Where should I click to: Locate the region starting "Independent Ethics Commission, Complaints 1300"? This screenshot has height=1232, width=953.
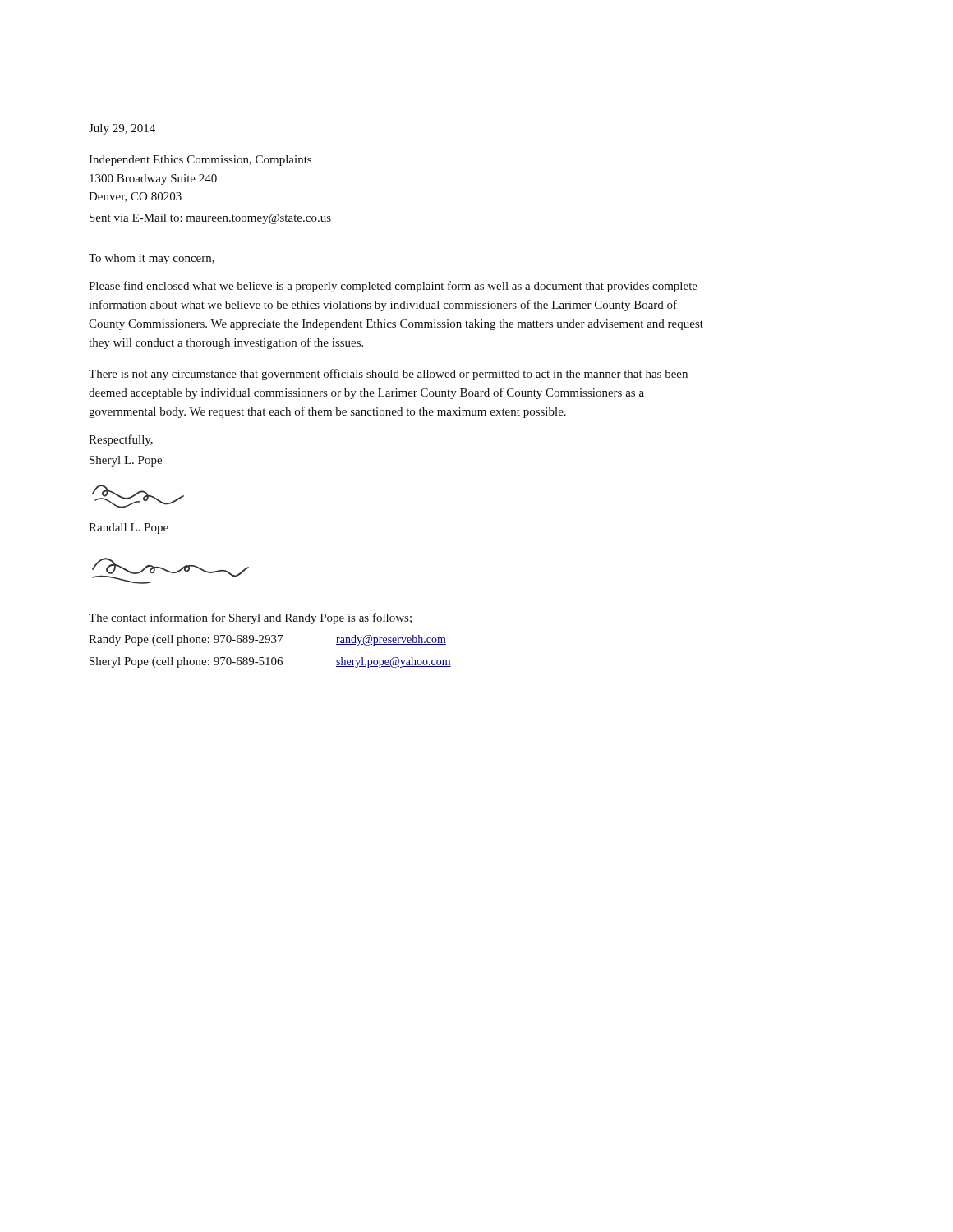pos(200,178)
